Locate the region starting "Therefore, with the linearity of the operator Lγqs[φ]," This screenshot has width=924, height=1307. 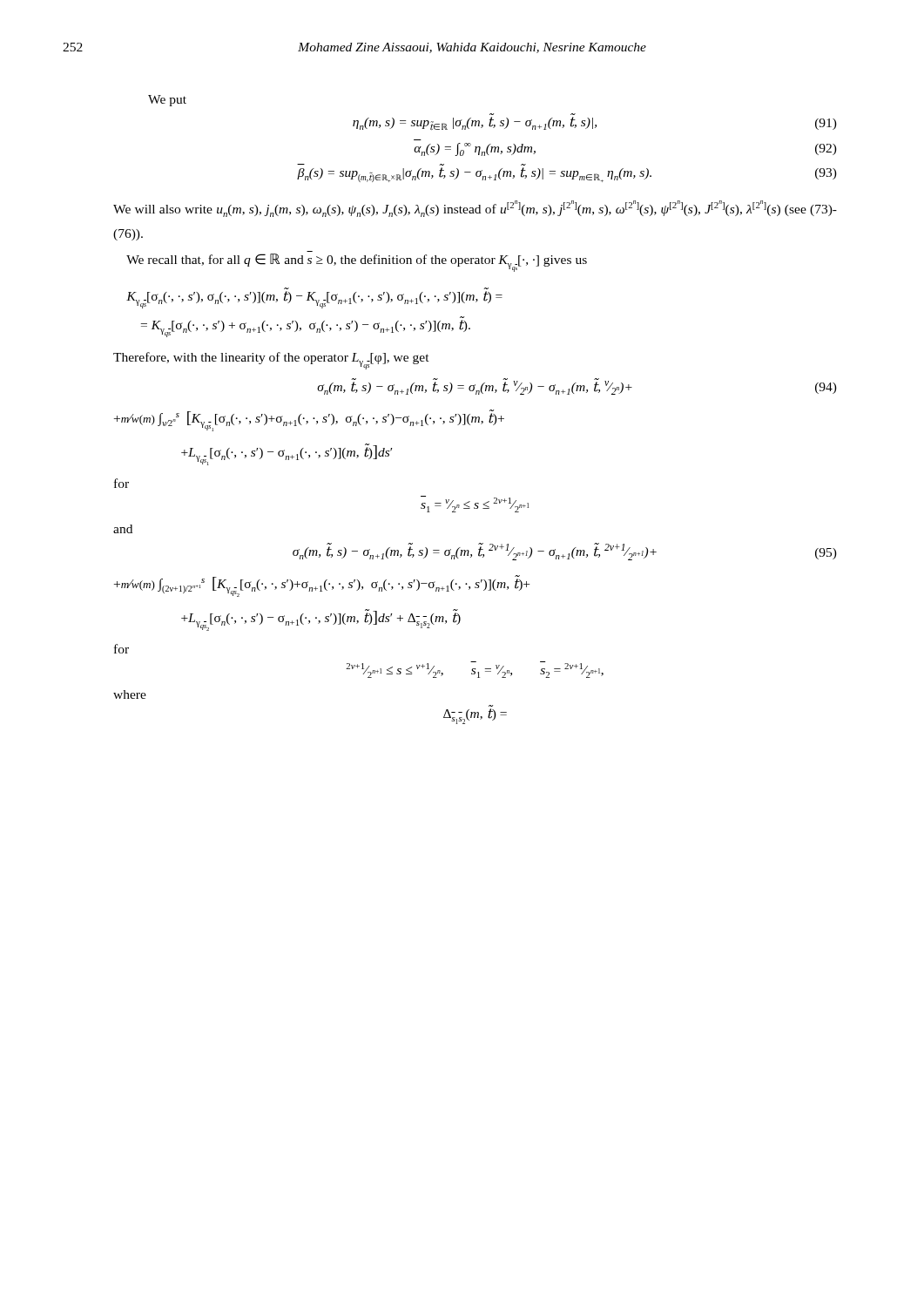271,359
